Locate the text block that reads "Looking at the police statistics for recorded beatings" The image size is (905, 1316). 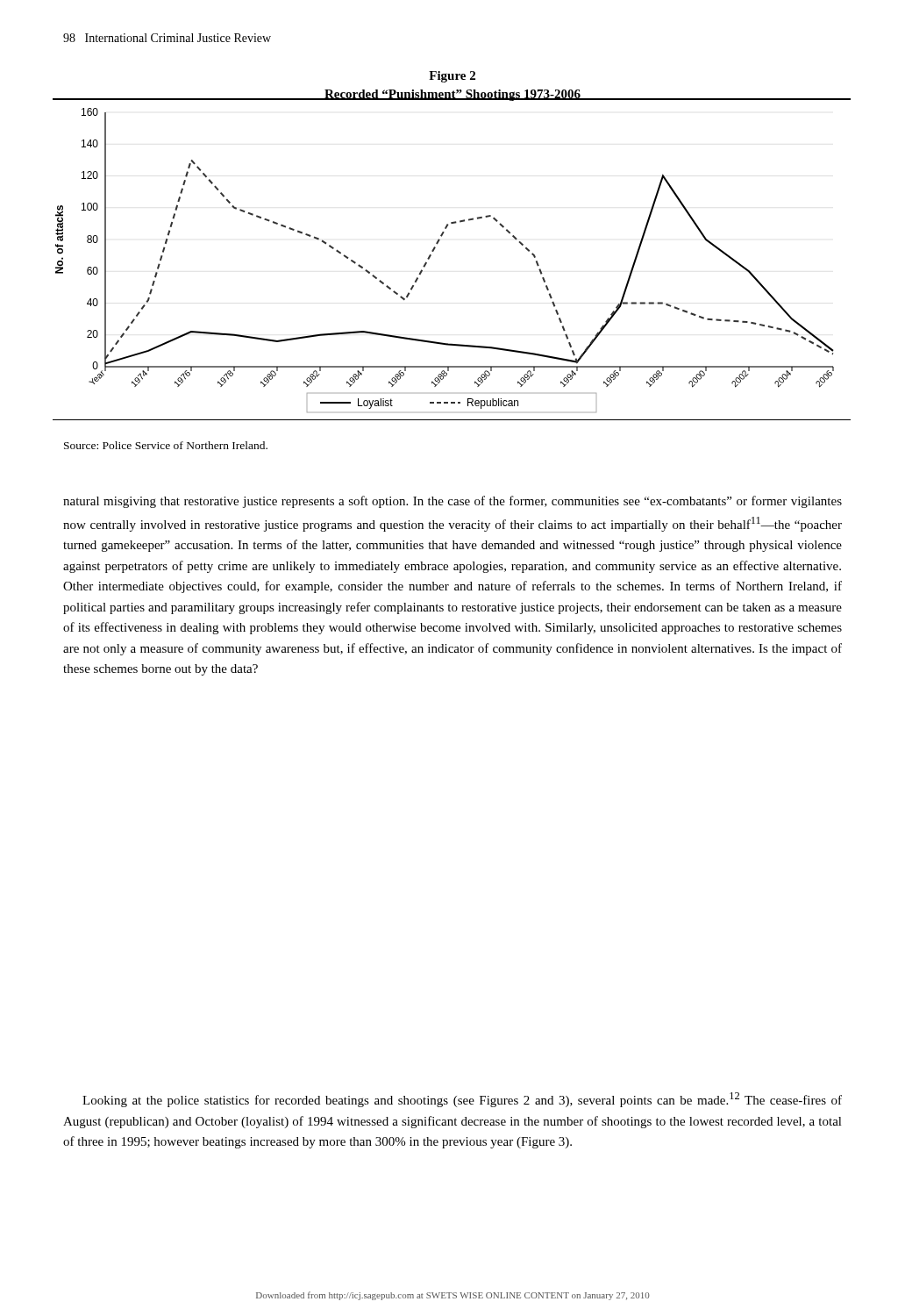[452, 1119]
